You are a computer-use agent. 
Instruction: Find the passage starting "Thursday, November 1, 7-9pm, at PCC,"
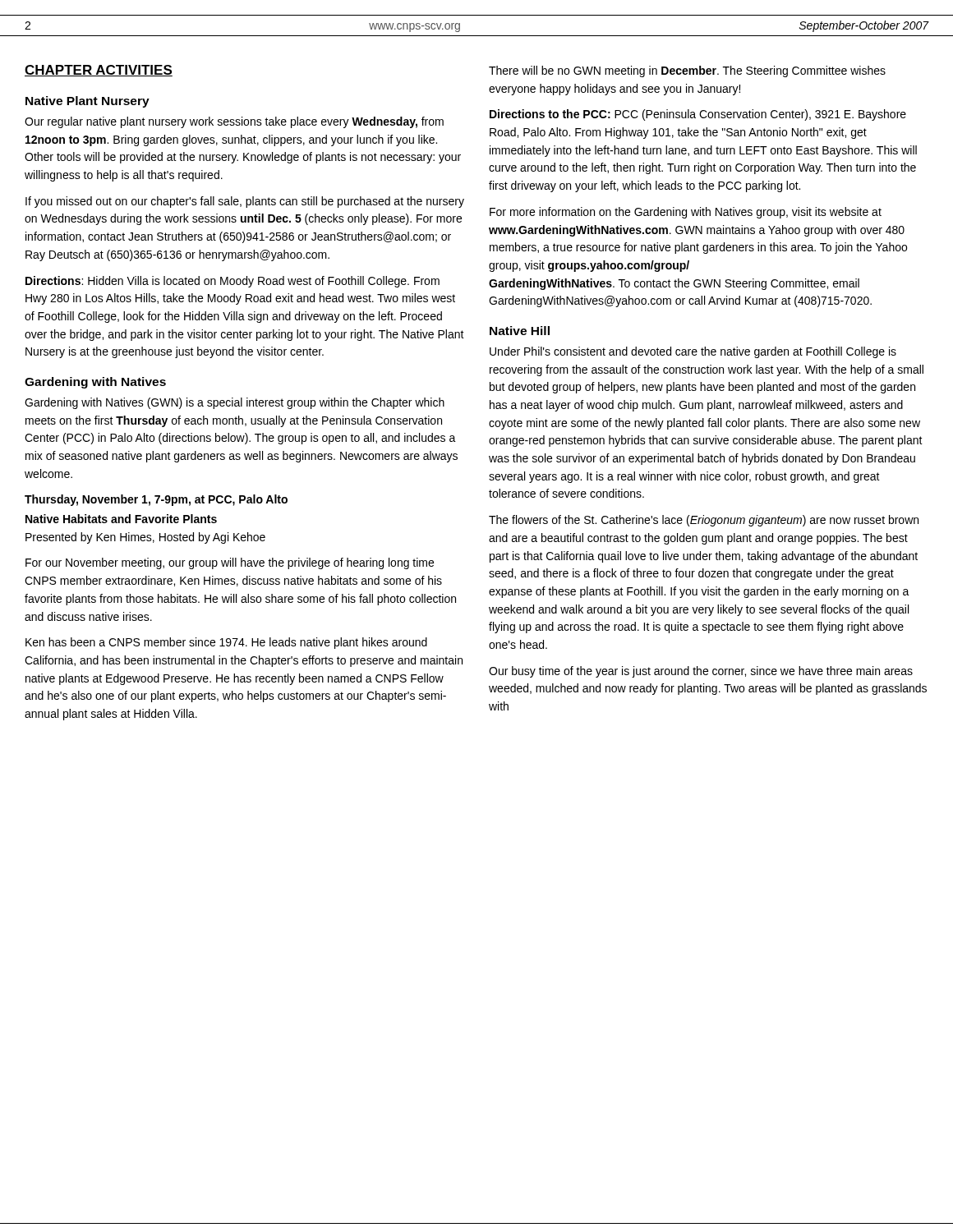click(x=156, y=500)
